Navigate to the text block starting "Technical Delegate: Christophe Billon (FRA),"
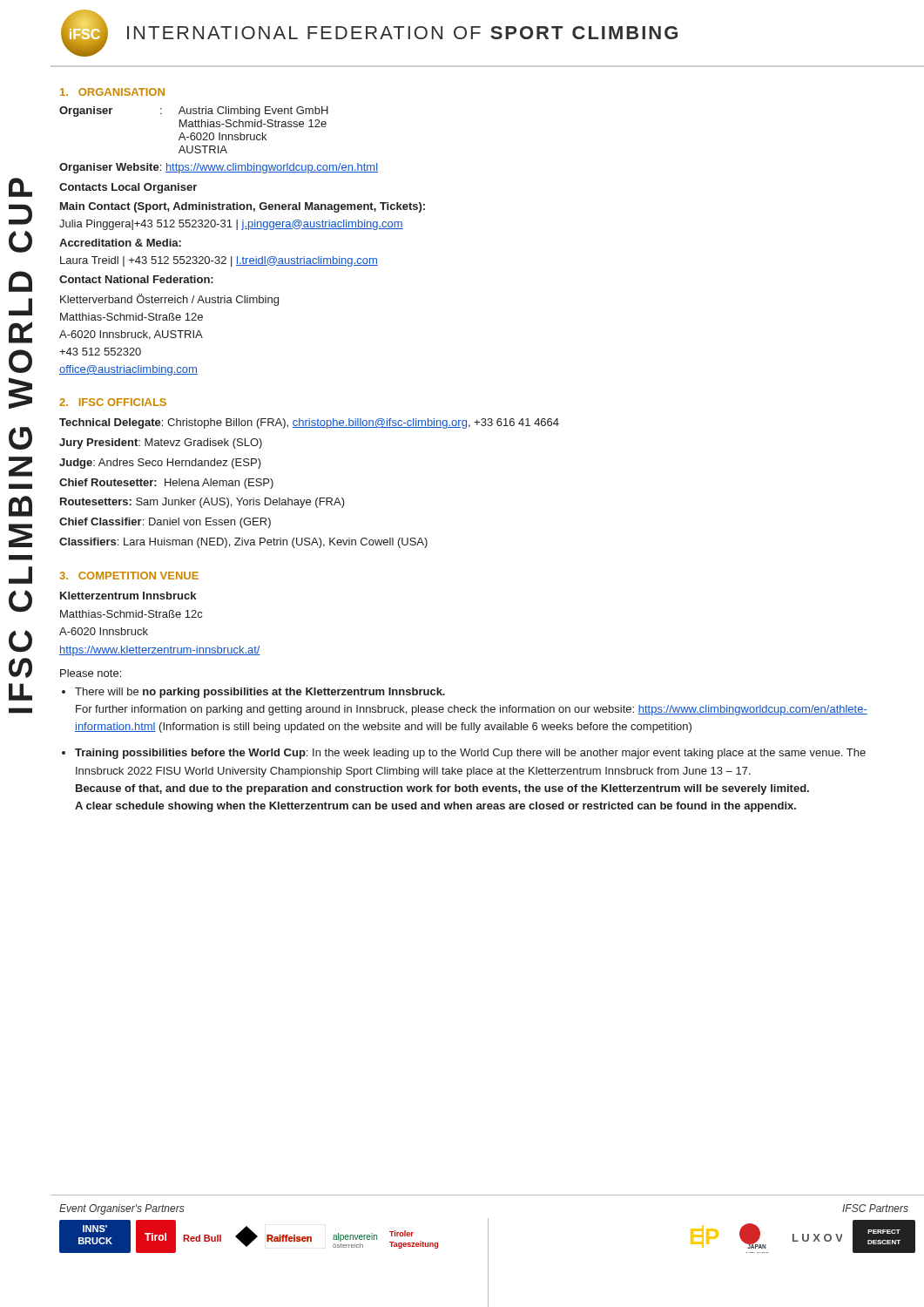Screen dimensions: 1307x924 309,423
